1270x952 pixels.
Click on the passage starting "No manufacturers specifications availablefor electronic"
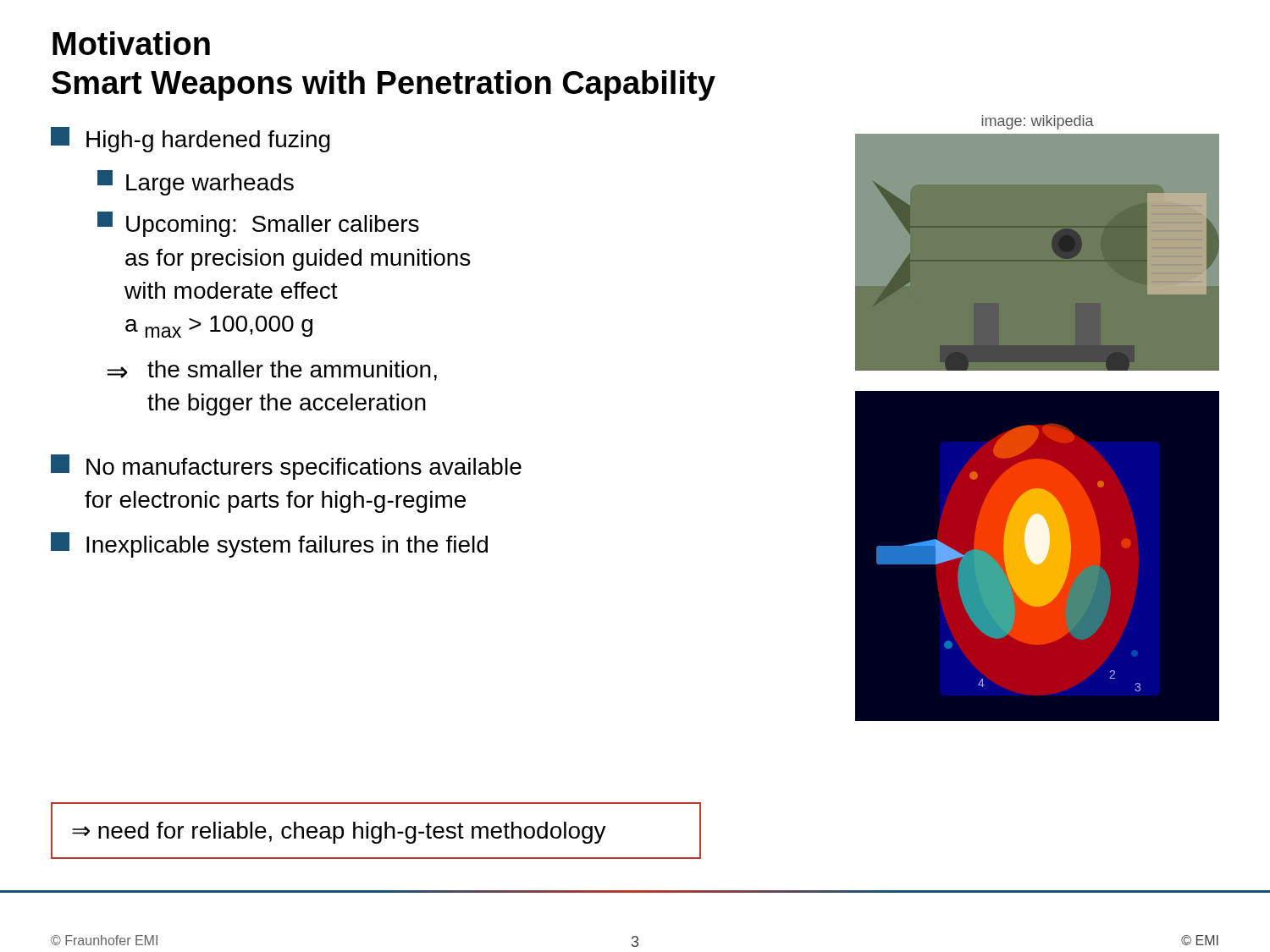(286, 483)
